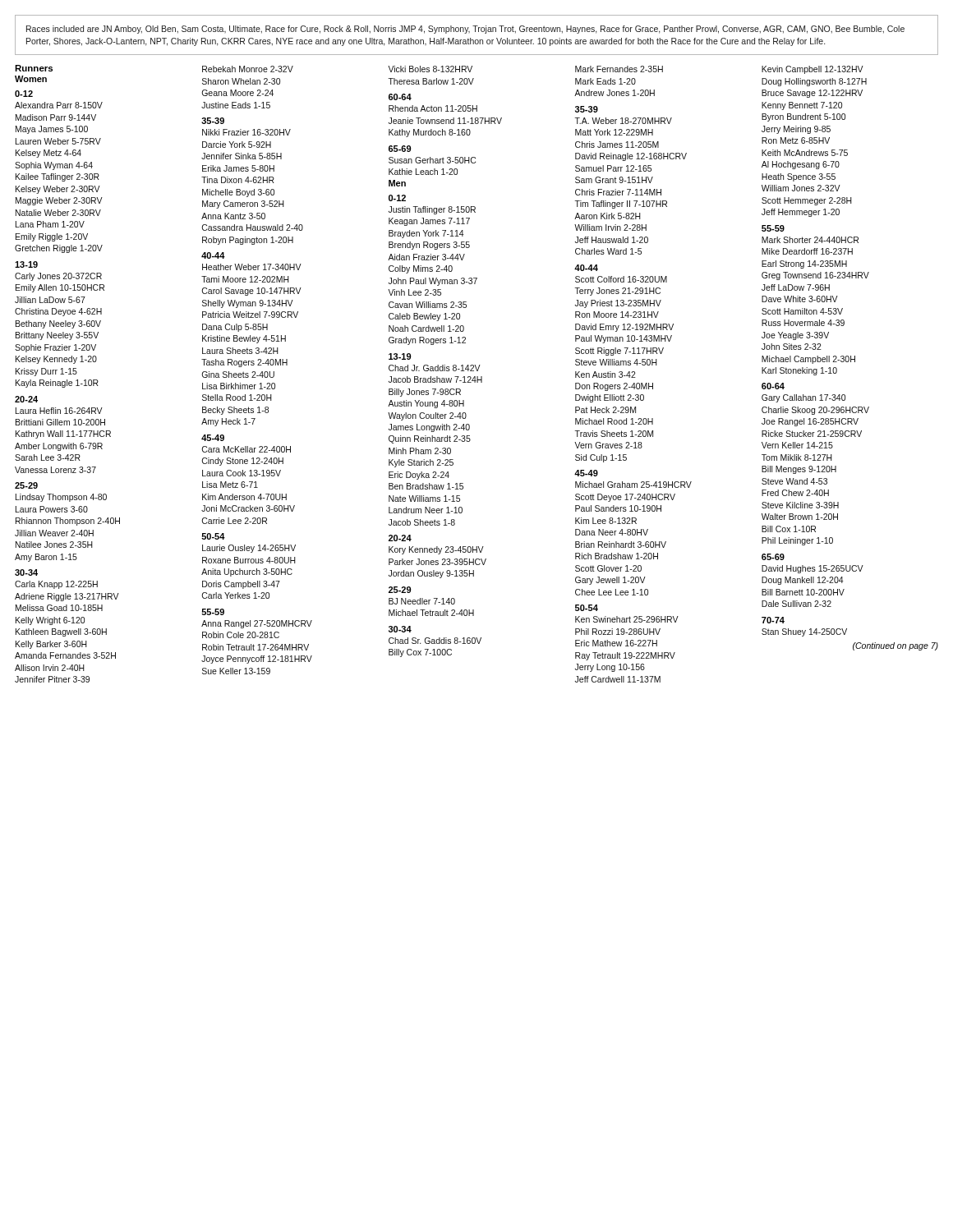The image size is (953, 1232).
Task: Click on the passage starting "Kelly Wright 6-120"
Action: click(50, 620)
